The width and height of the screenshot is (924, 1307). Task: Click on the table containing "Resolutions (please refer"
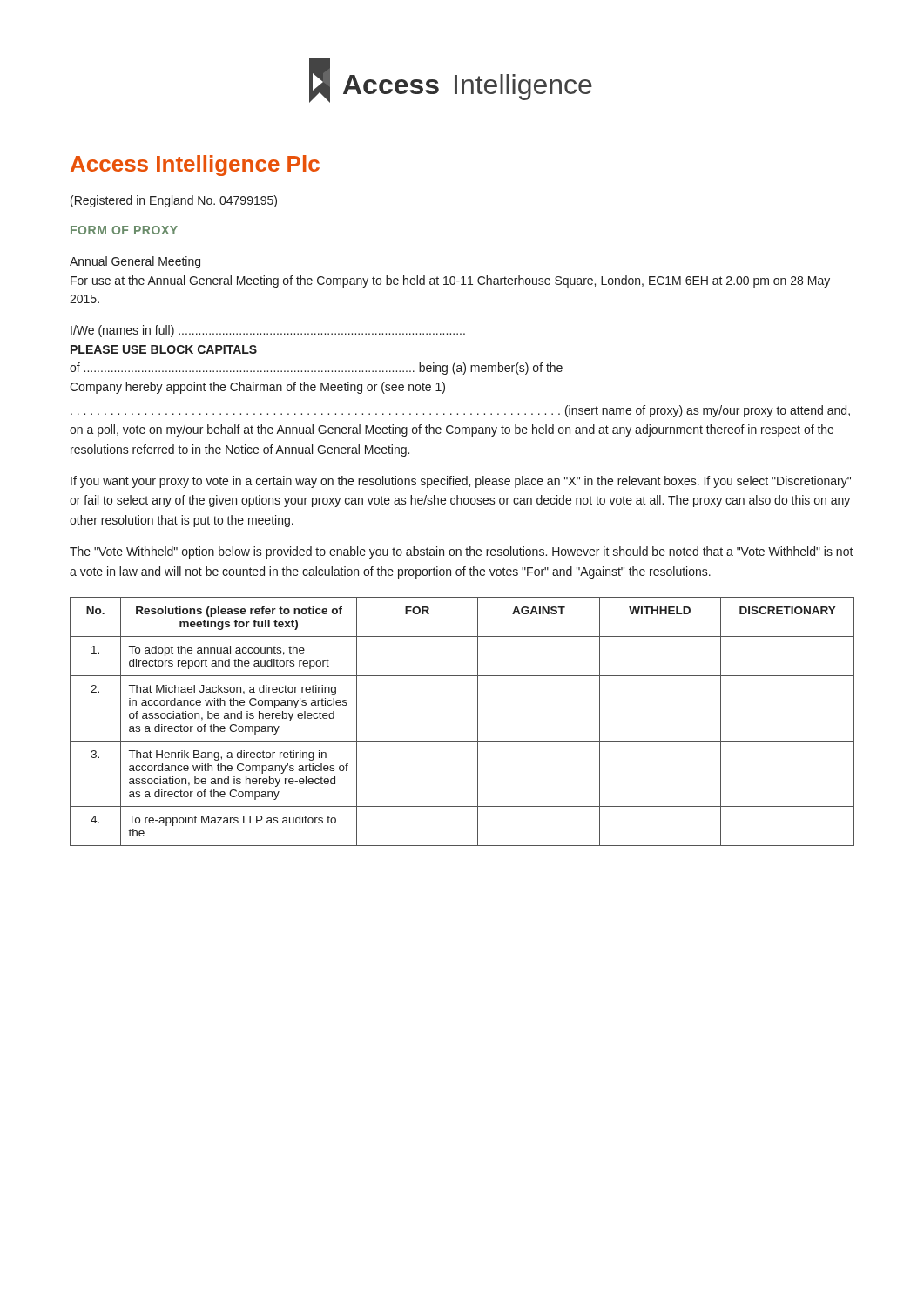[x=462, y=721]
